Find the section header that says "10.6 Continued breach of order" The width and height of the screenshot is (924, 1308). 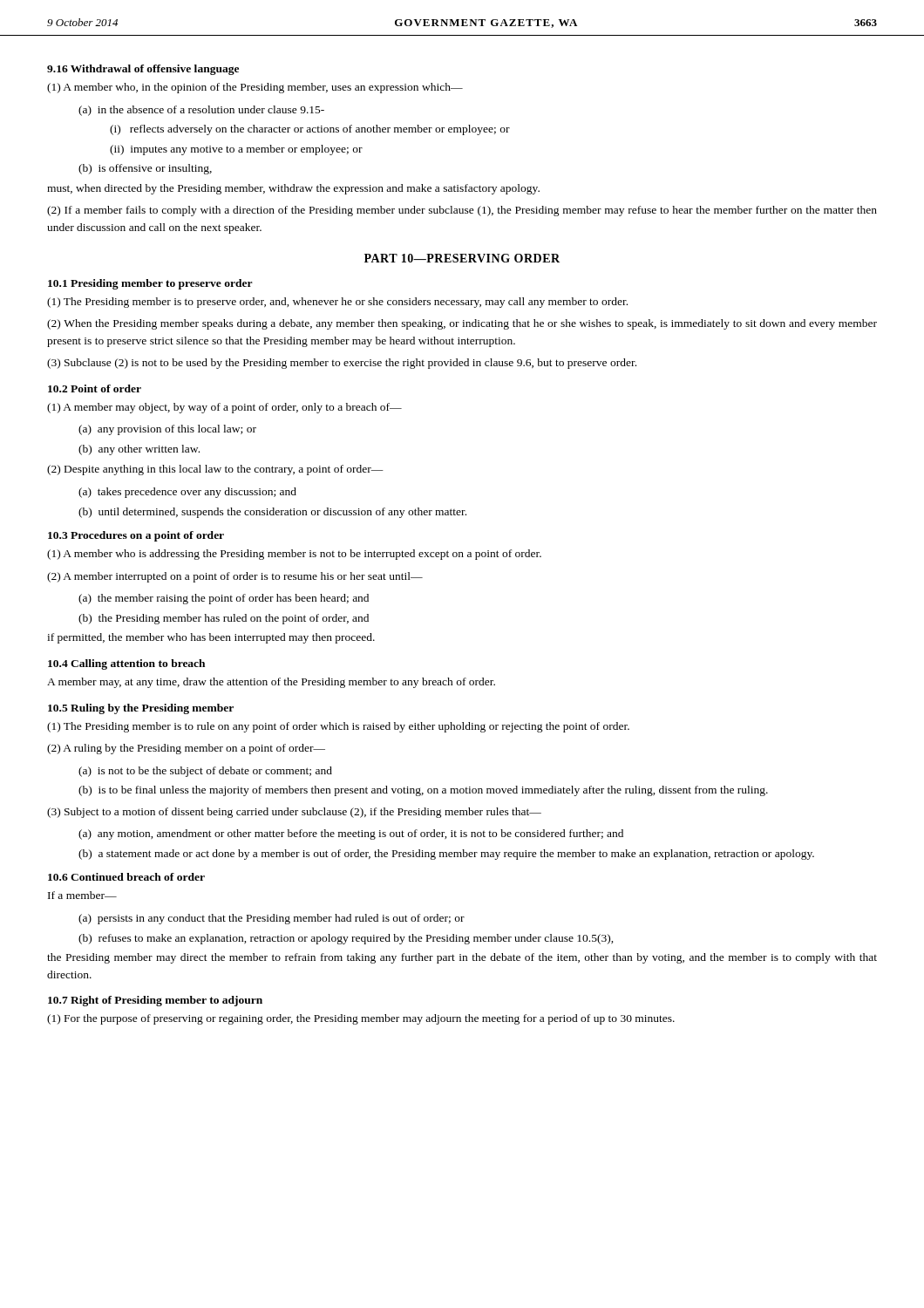126,877
